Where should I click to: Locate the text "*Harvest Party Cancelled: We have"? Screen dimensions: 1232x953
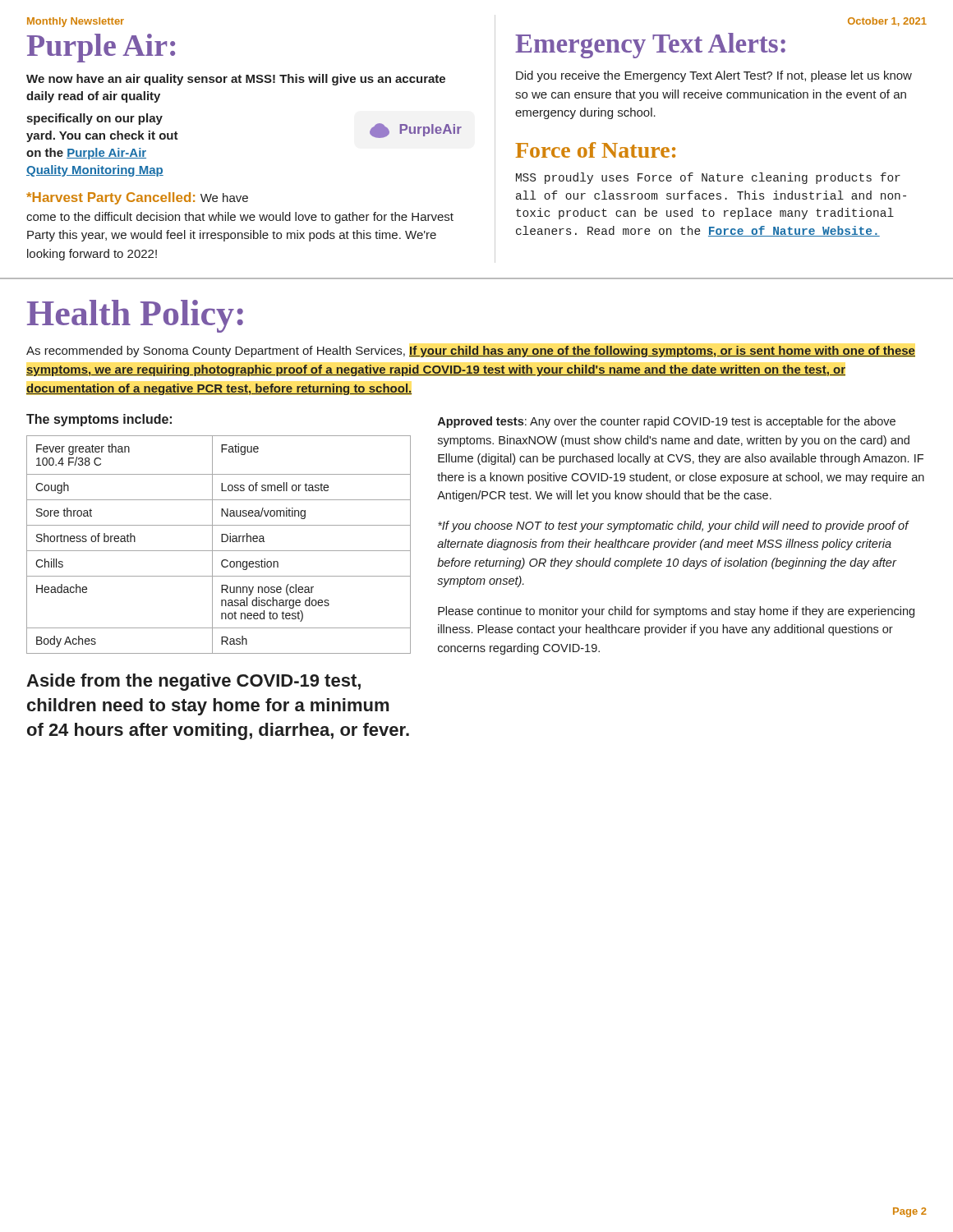(137, 197)
